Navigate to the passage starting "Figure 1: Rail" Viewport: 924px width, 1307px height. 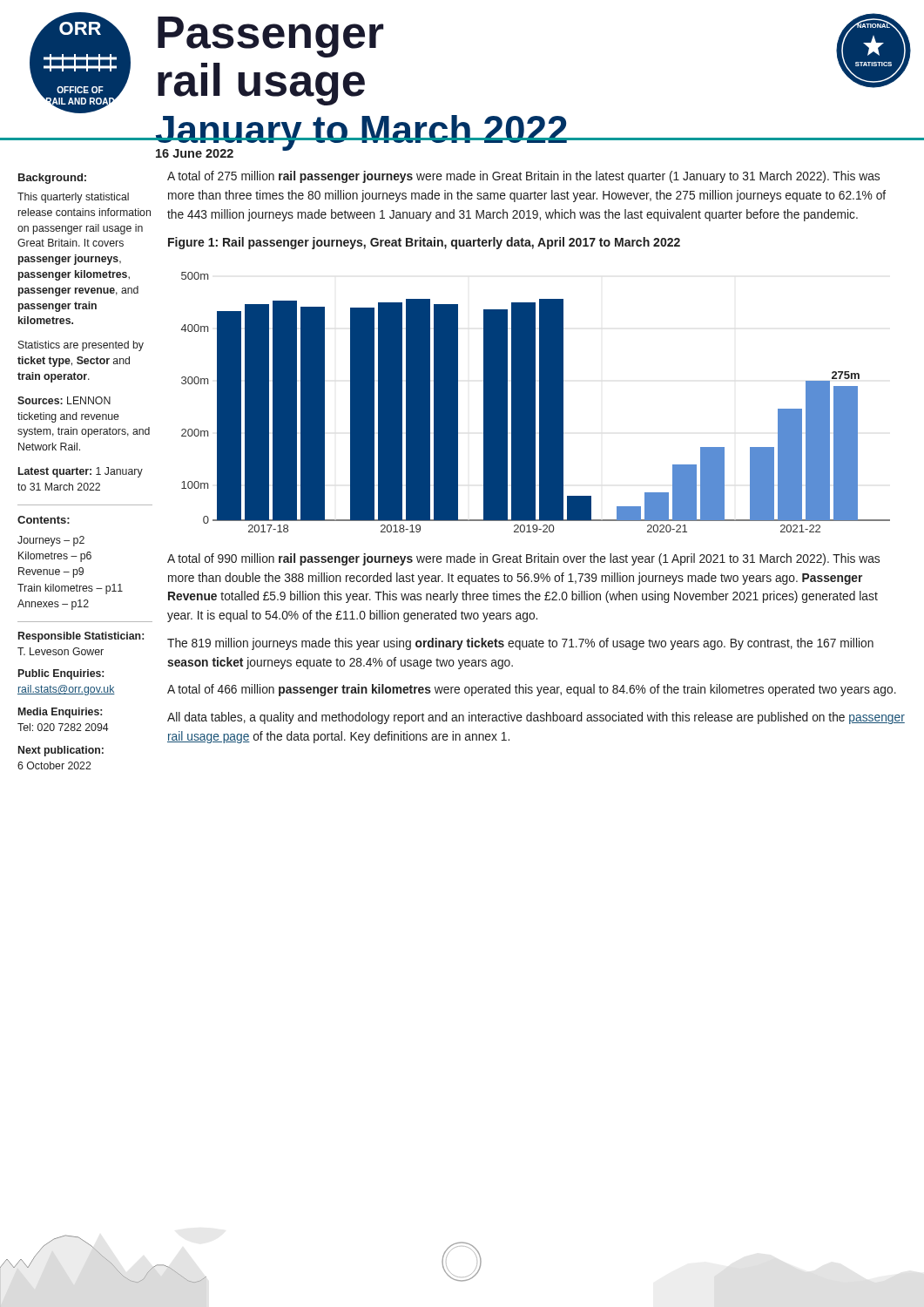[x=424, y=243]
